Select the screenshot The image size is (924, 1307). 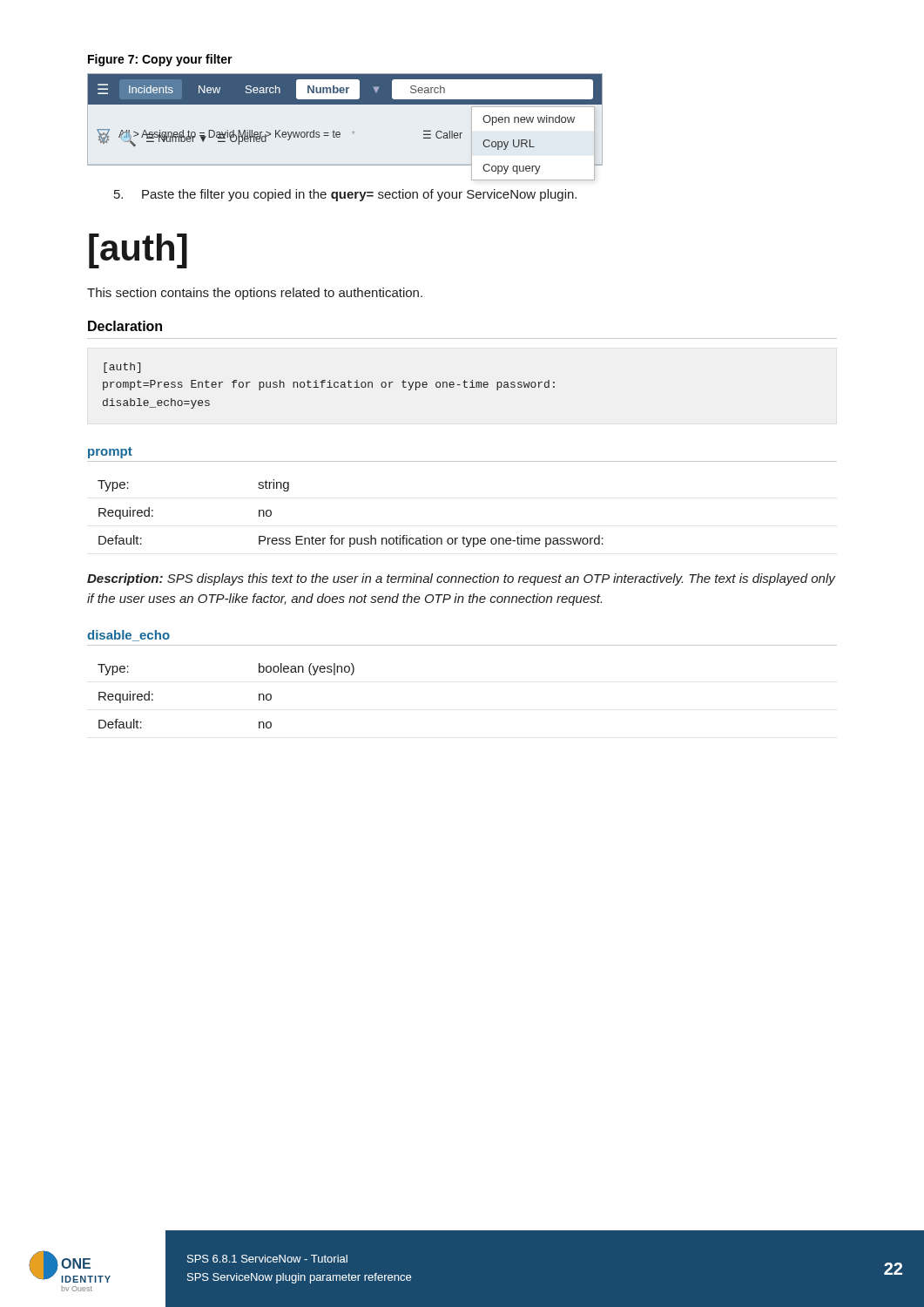462,119
